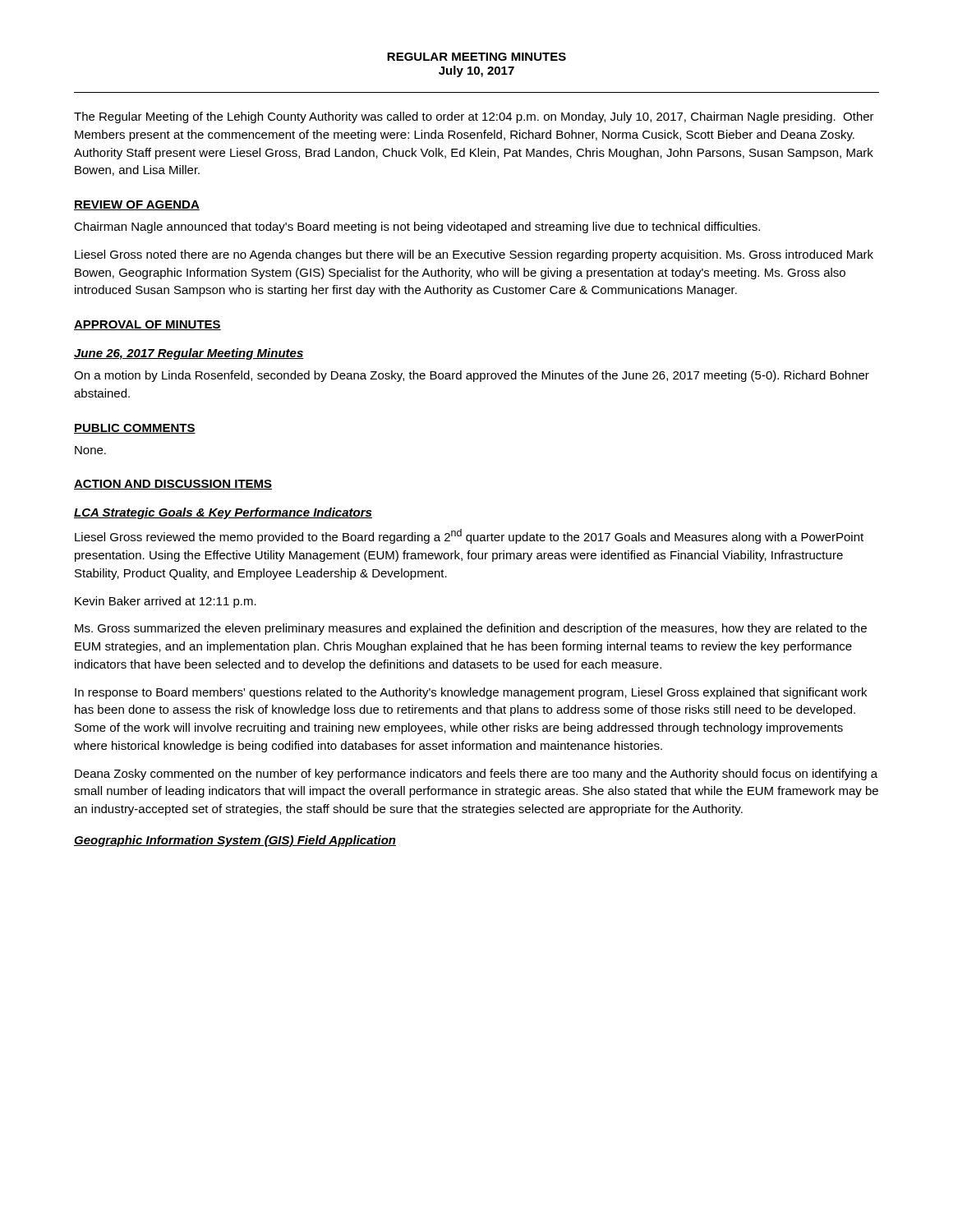The image size is (953, 1232).
Task: Where is the passage that starts "On a motion"?
Action: [471, 384]
